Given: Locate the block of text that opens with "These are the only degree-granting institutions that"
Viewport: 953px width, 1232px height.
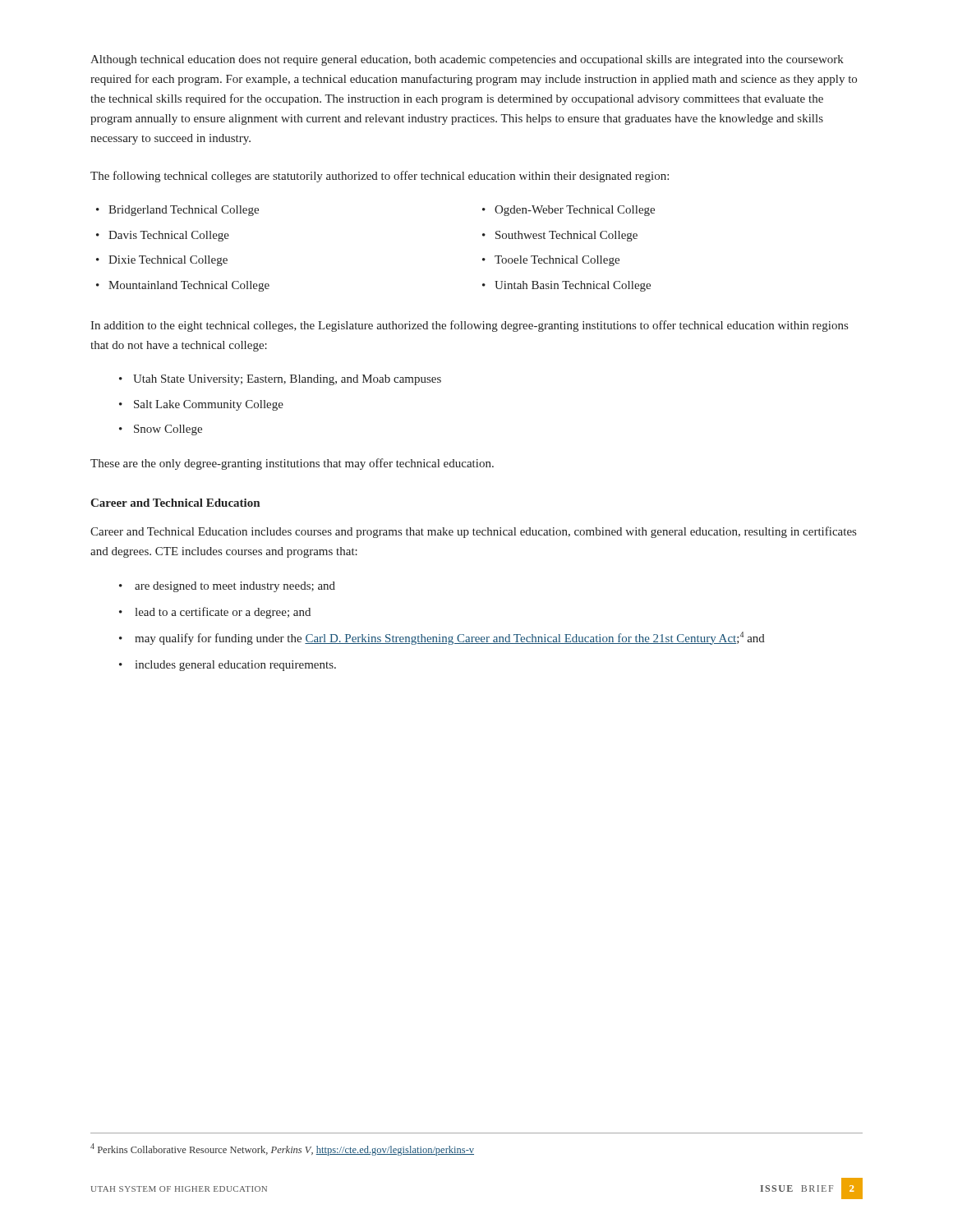Looking at the screenshot, I should click(292, 463).
